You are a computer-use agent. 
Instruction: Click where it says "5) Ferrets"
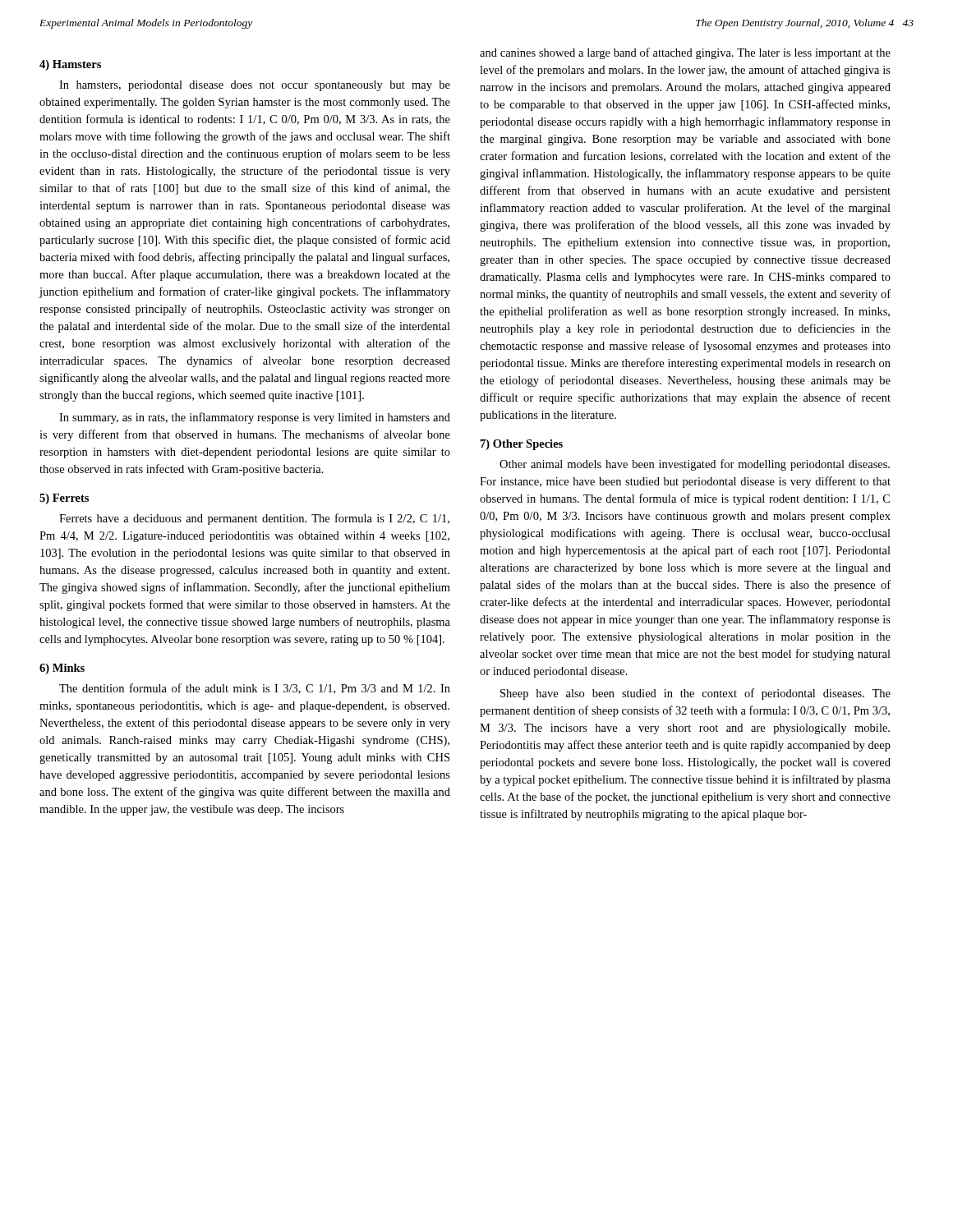(64, 498)
